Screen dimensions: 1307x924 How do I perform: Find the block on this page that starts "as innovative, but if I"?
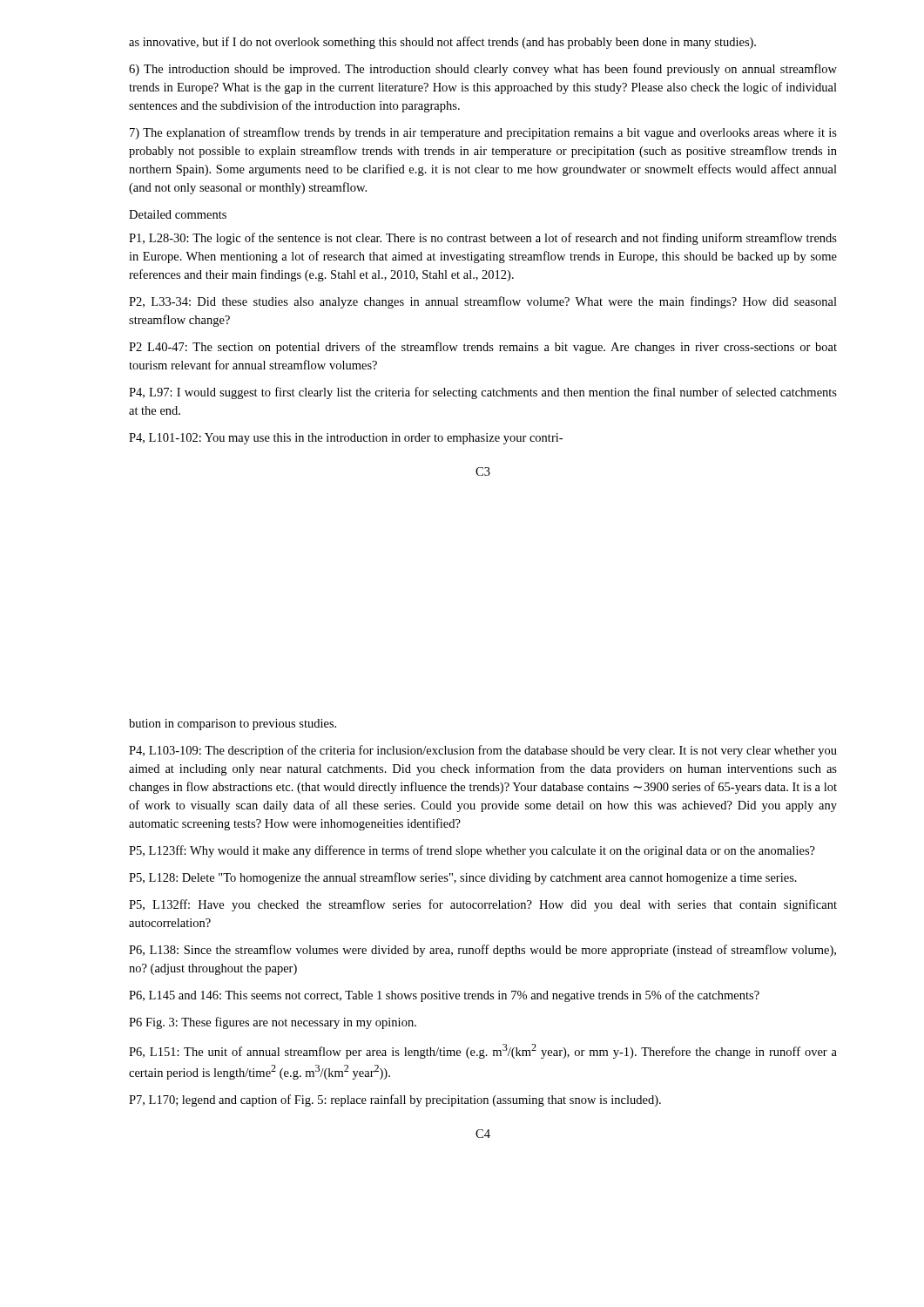[x=443, y=42]
